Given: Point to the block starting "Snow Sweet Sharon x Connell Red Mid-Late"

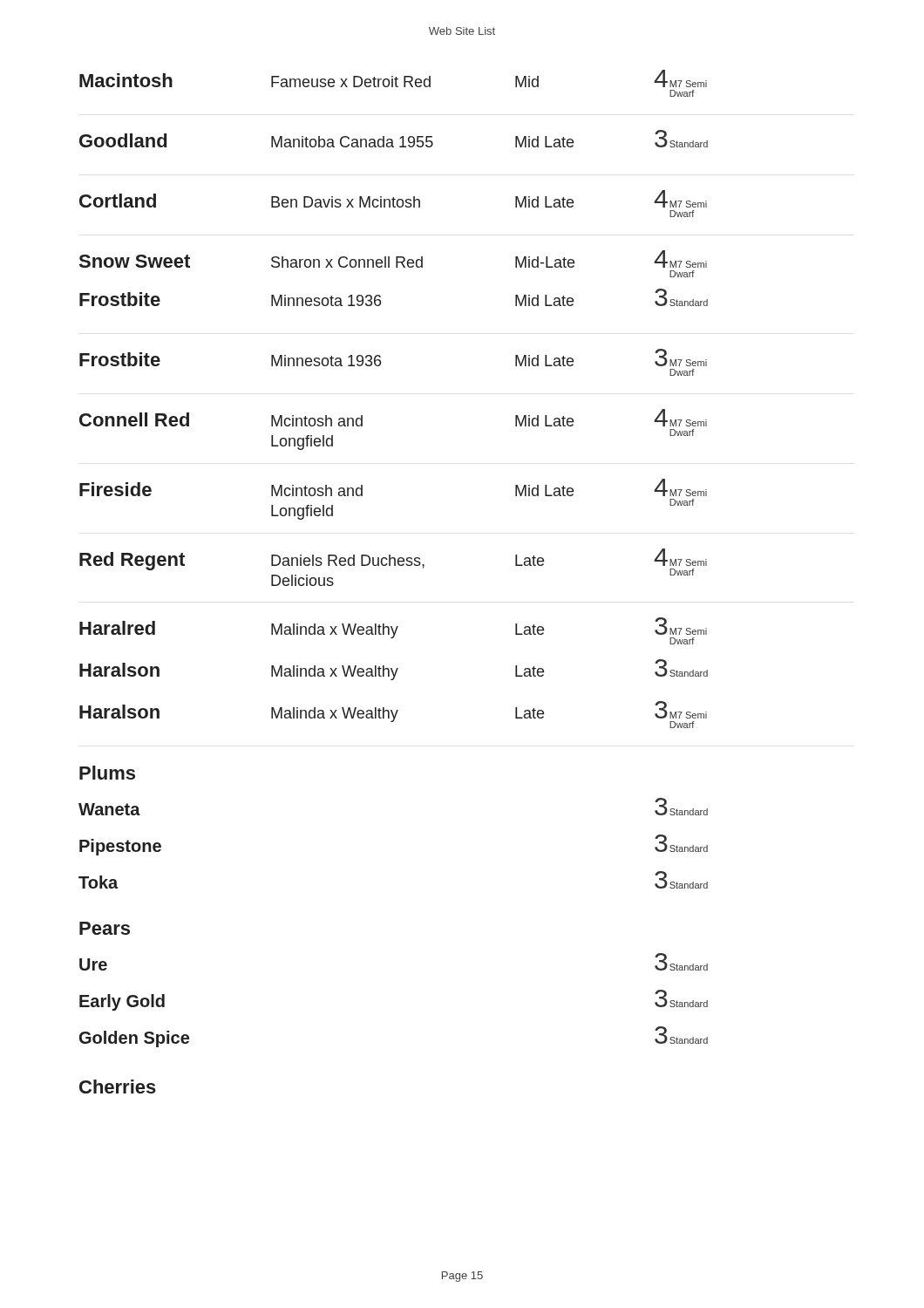Looking at the screenshot, I should click(x=393, y=262).
